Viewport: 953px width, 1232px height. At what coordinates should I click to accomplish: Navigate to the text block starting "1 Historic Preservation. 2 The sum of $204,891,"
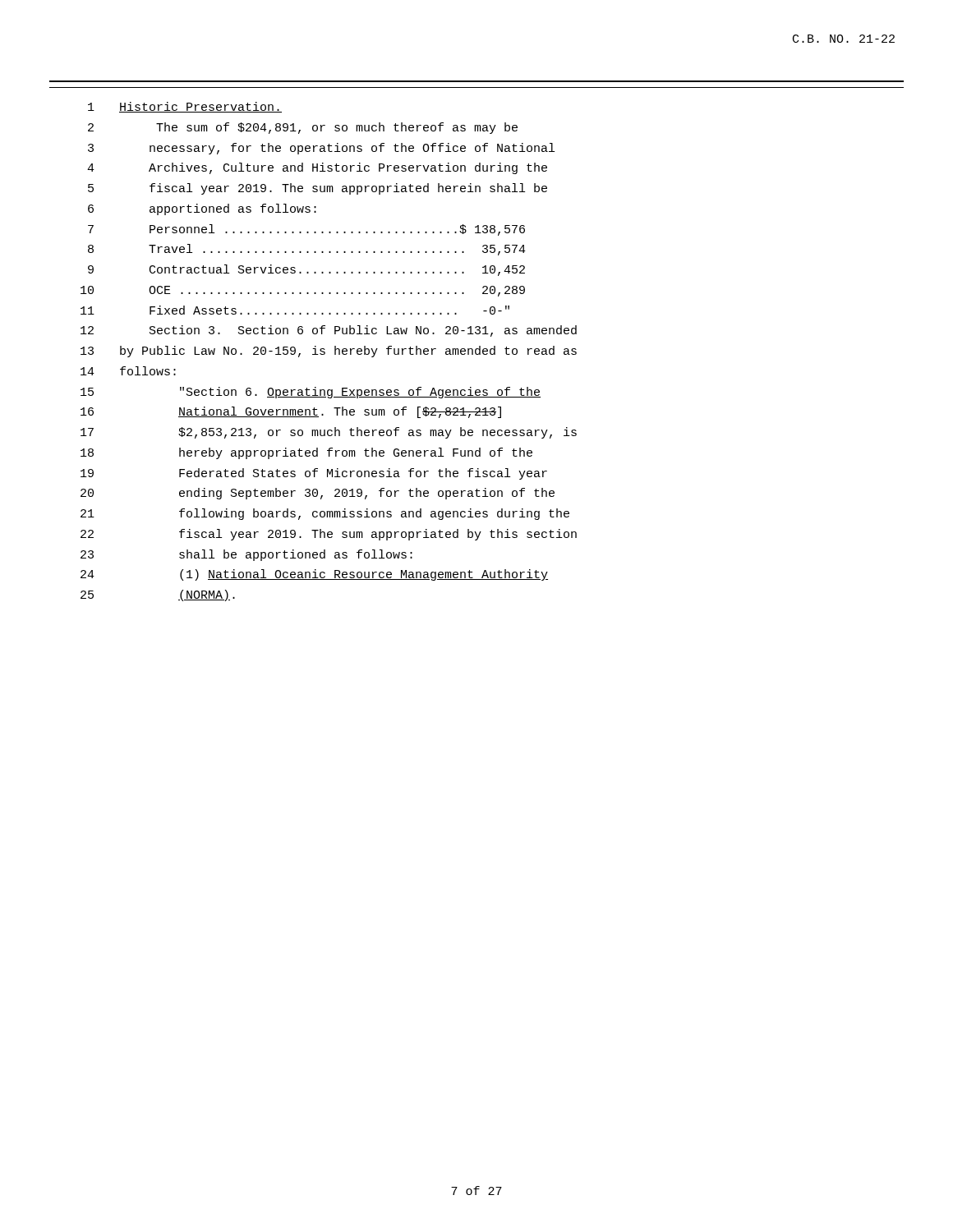click(x=476, y=353)
